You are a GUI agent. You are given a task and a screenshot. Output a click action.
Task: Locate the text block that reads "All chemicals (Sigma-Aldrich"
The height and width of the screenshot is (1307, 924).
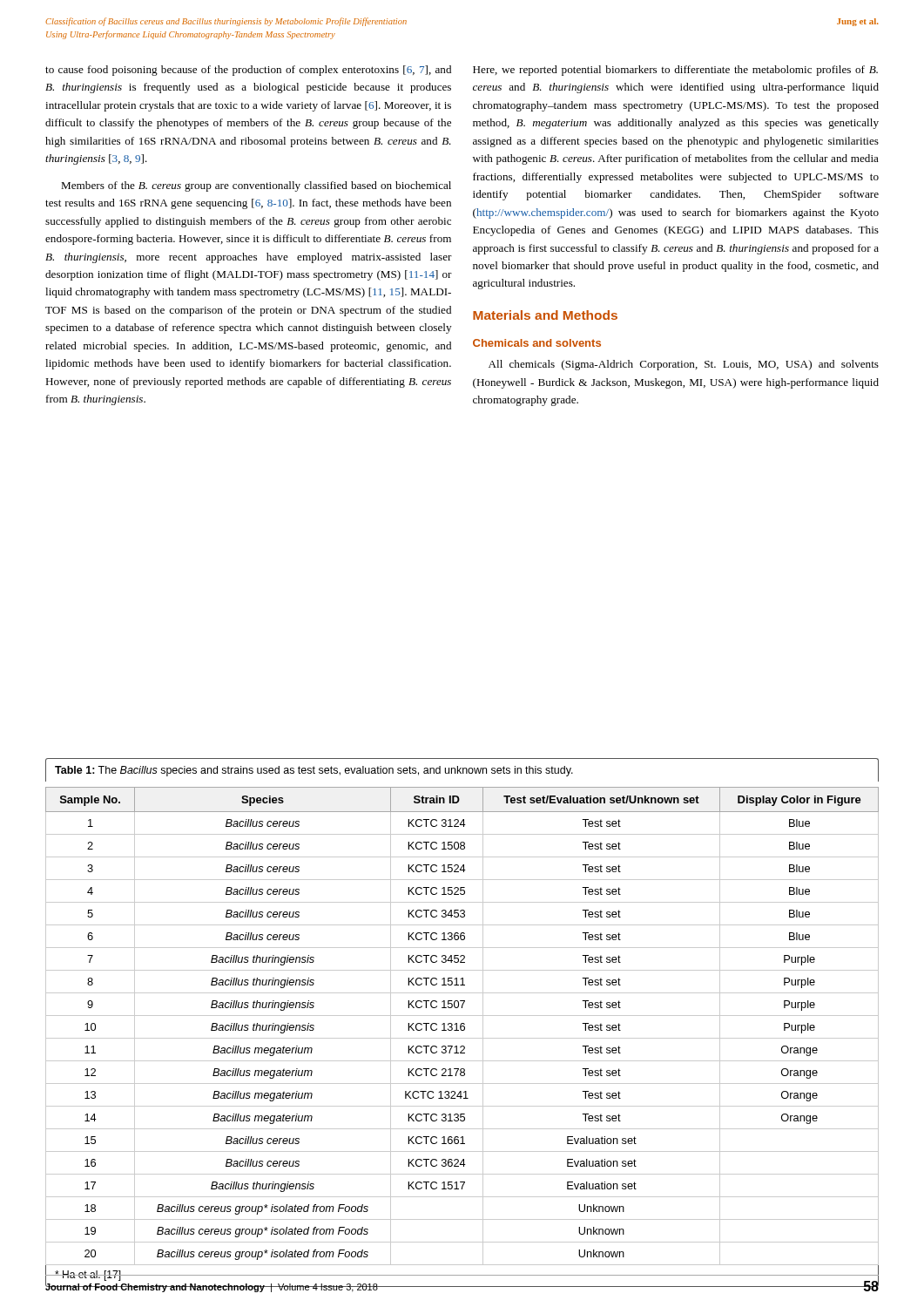click(676, 382)
